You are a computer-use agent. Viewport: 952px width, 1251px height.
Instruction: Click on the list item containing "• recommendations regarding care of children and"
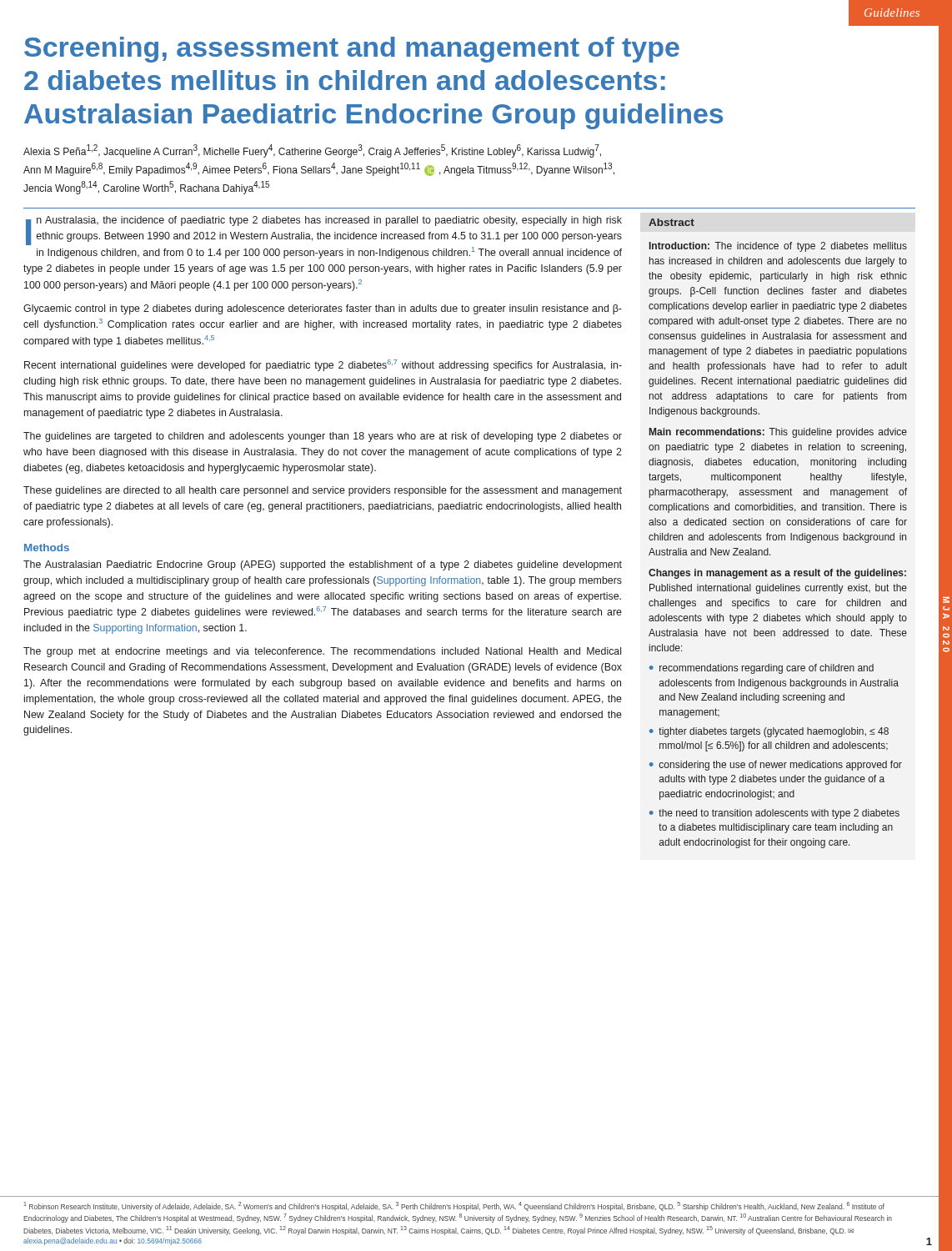(x=778, y=691)
